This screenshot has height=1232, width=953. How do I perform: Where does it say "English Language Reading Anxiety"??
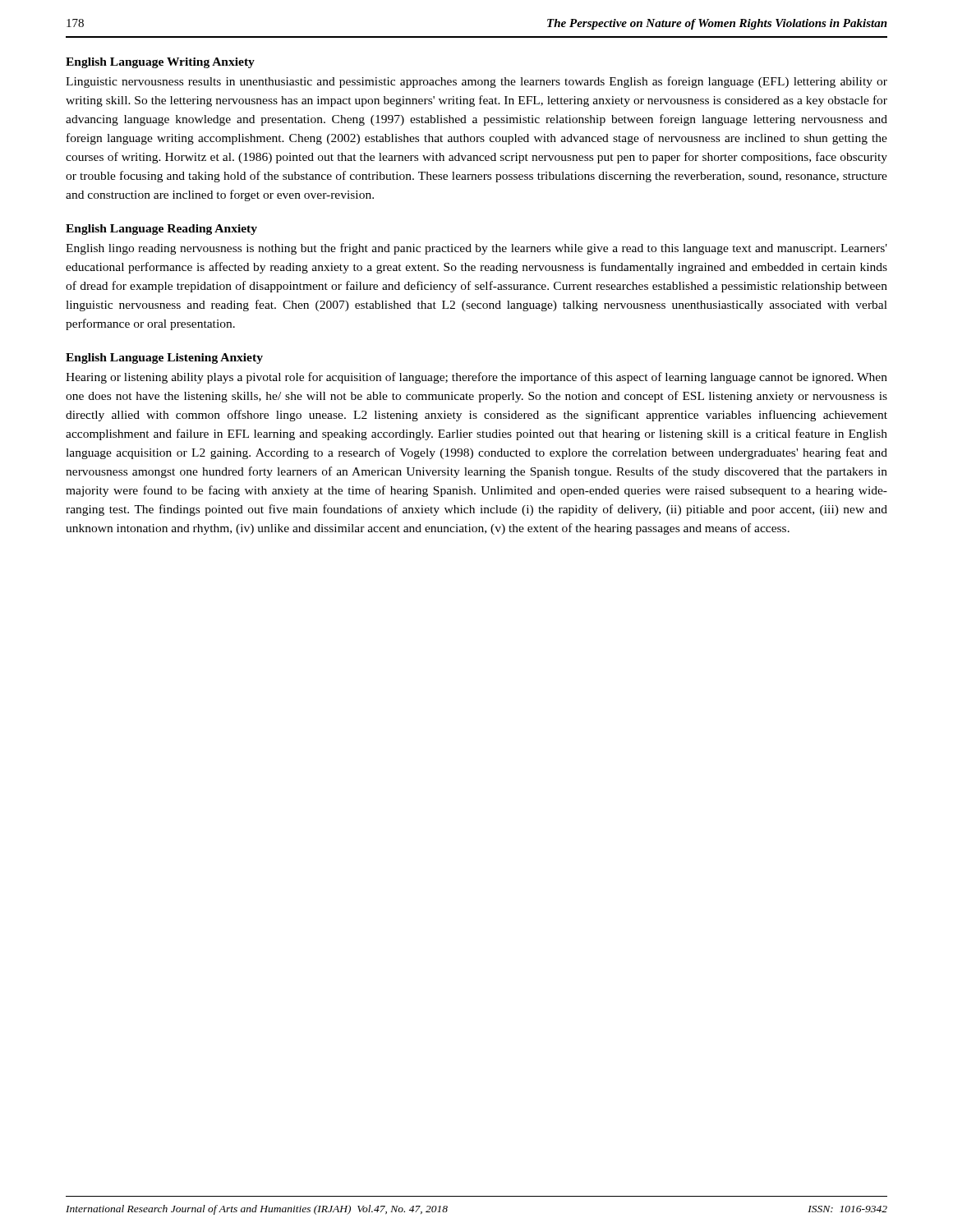coord(161,228)
